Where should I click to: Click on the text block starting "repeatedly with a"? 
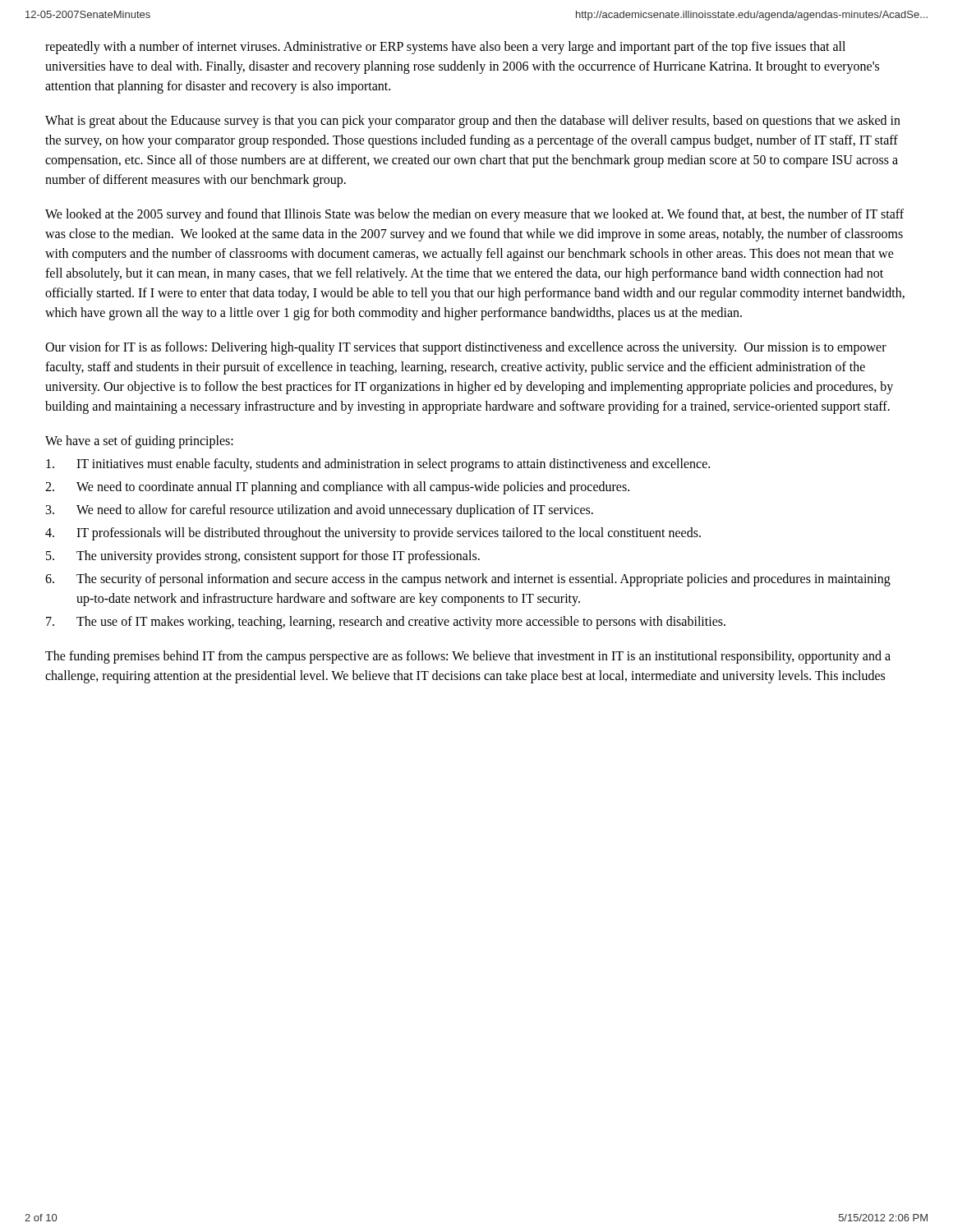[462, 66]
